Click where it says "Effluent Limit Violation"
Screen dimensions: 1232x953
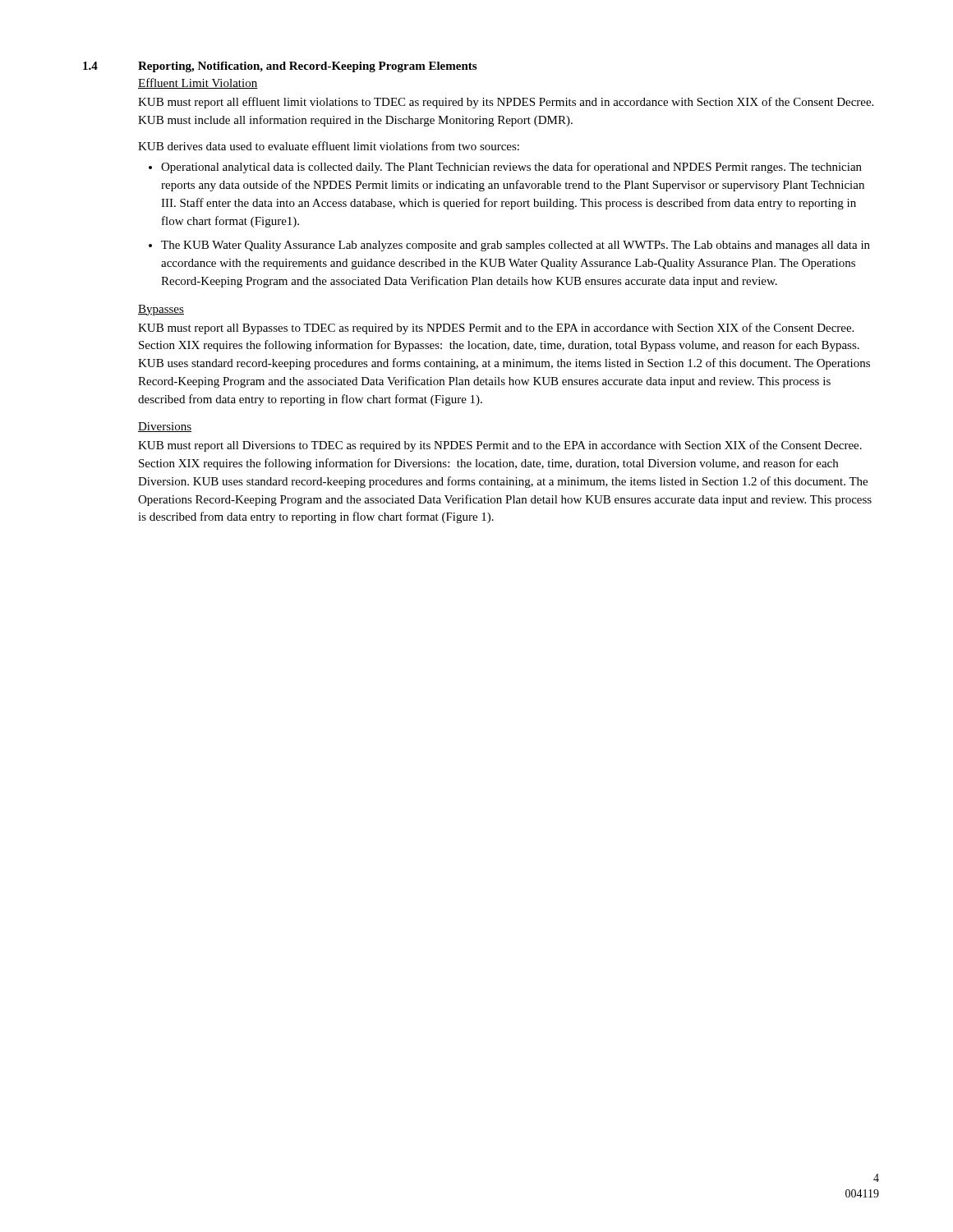[198, 83]
